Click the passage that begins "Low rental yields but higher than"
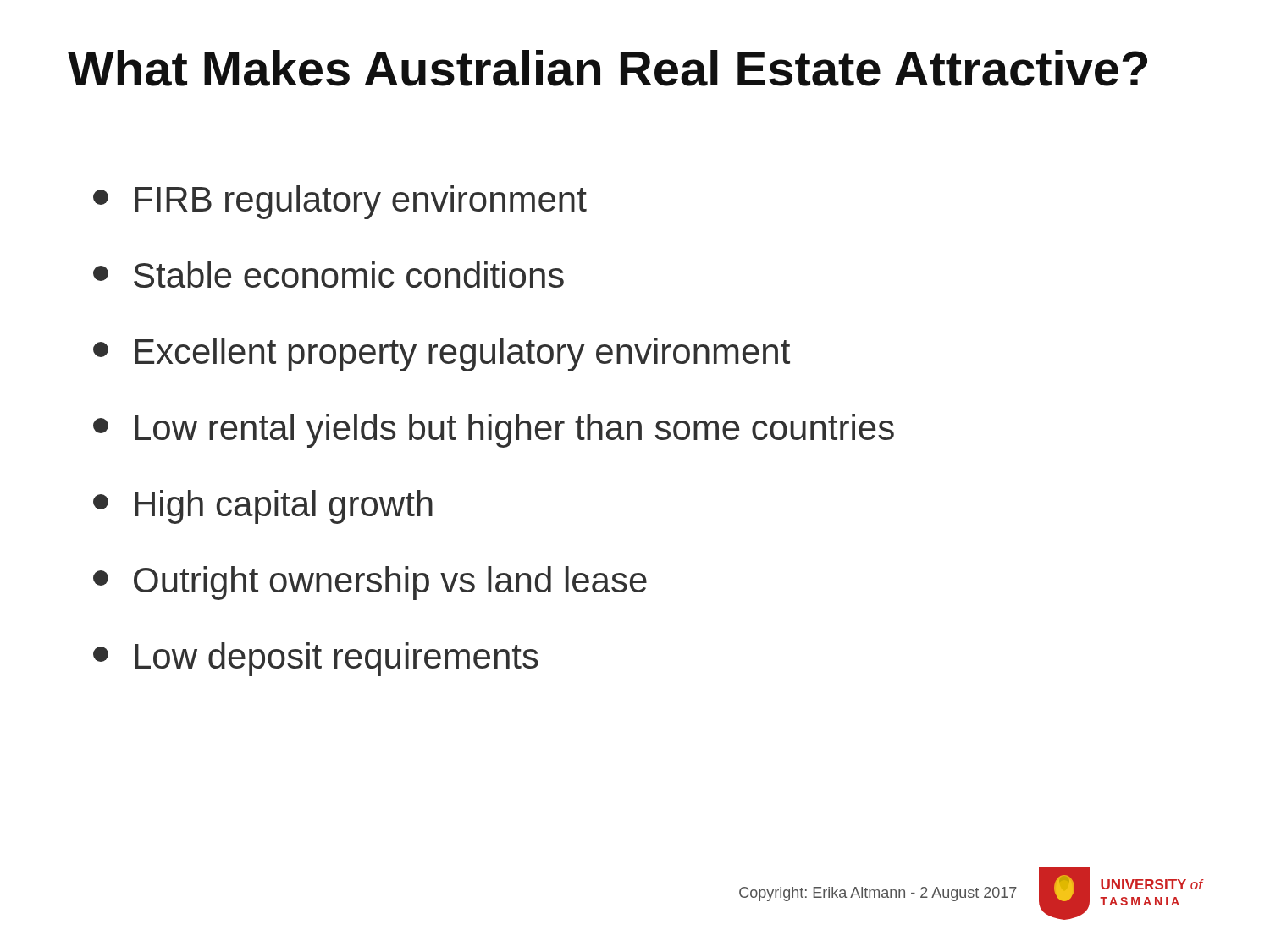The image size is (1270, 952). pyautogui.click(x=494, y=428)
